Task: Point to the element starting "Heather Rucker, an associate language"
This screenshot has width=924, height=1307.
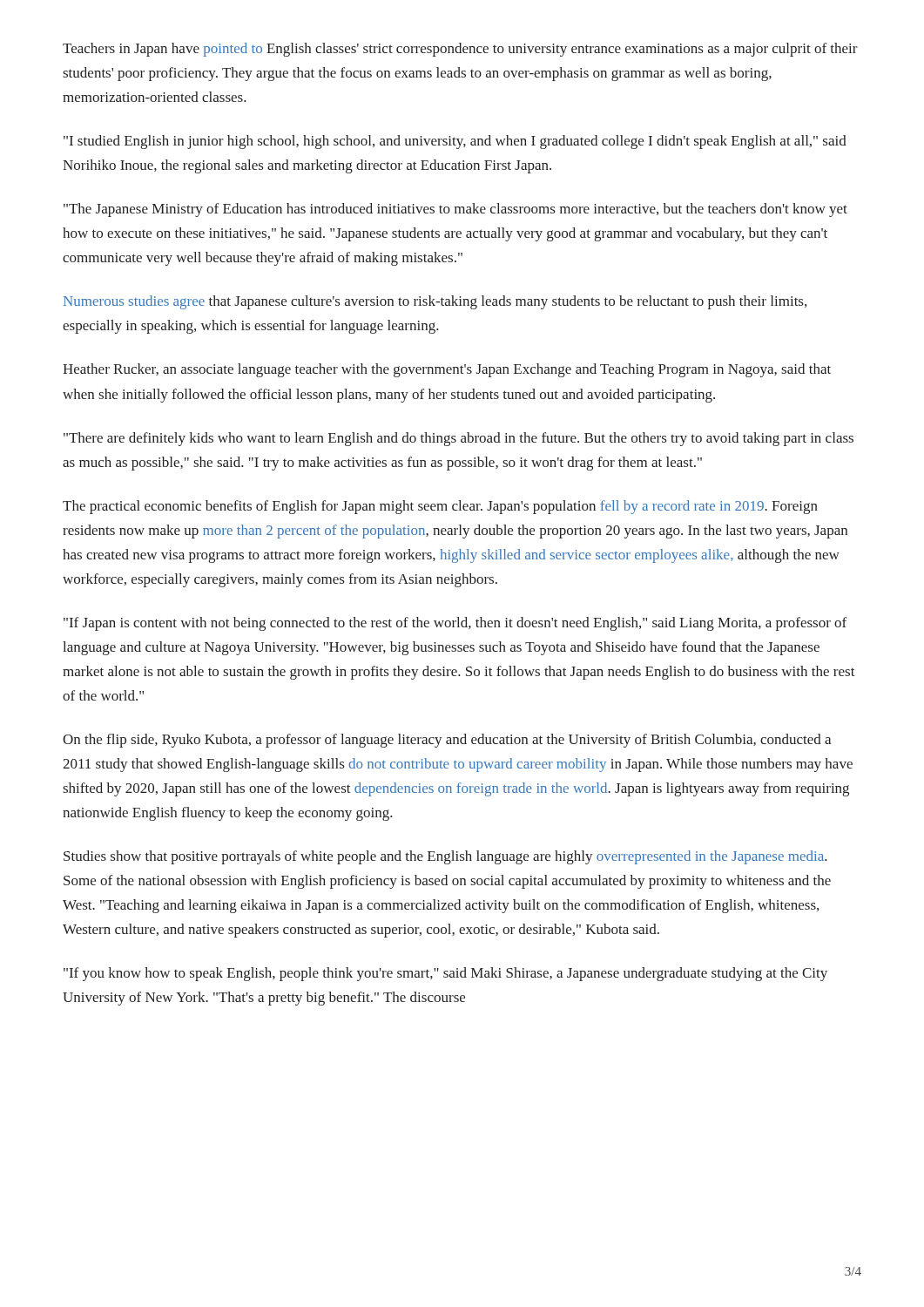Action: point(447,382)
